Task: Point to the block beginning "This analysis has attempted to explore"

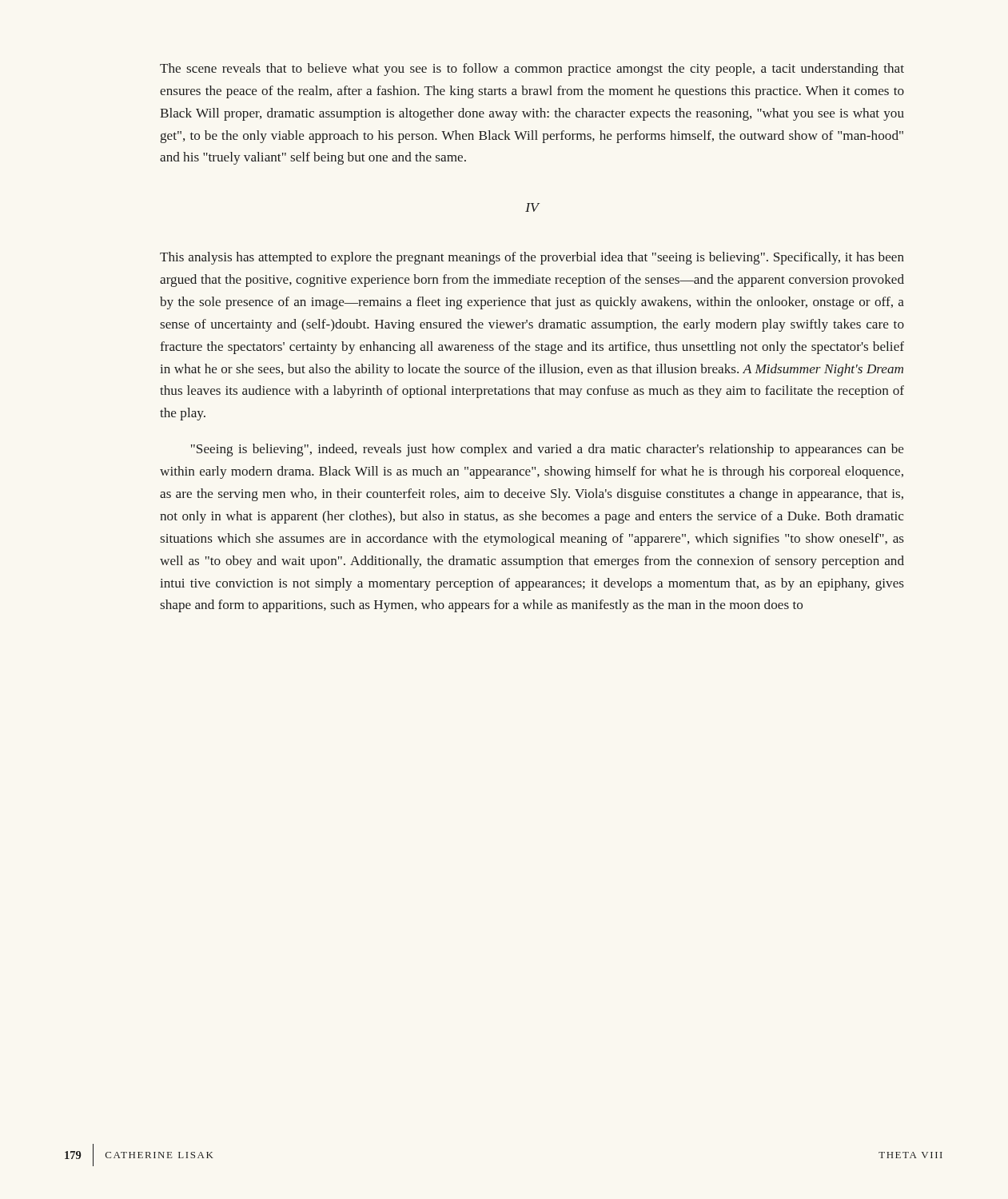Action: pos(532,258)
